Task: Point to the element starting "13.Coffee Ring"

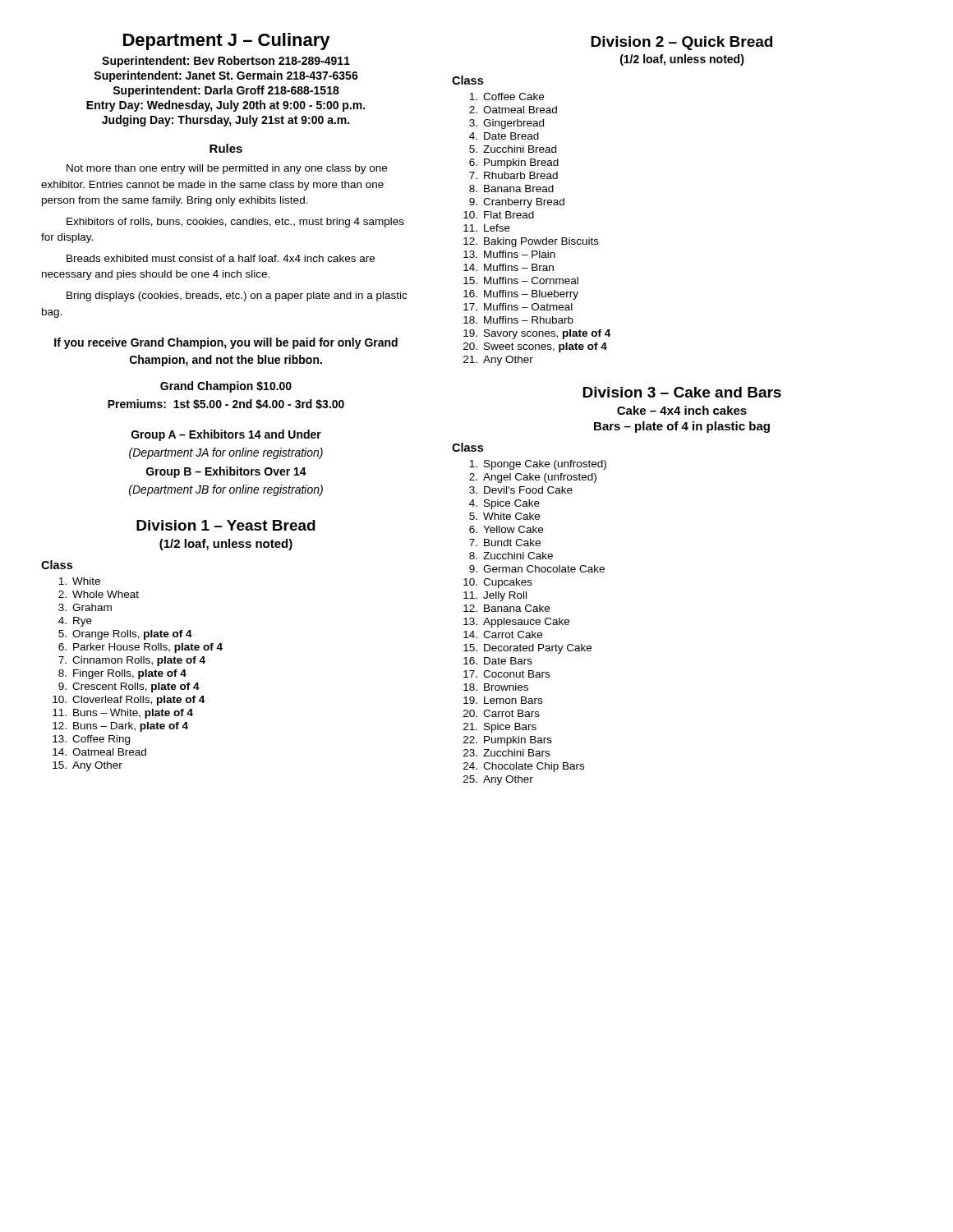Action: tap(91, 740)
